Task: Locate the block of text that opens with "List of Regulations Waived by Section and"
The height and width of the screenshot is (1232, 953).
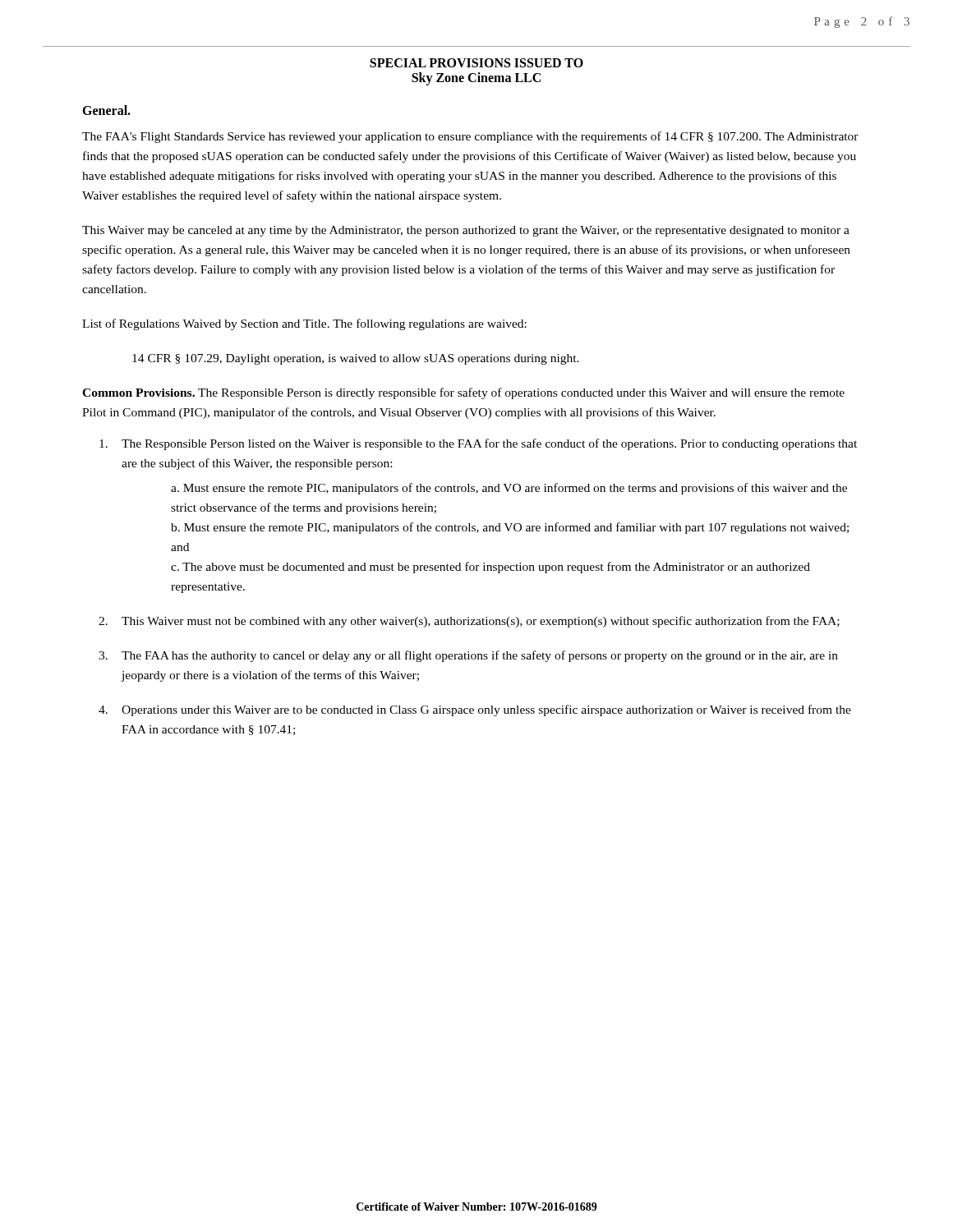Action: 305,323
